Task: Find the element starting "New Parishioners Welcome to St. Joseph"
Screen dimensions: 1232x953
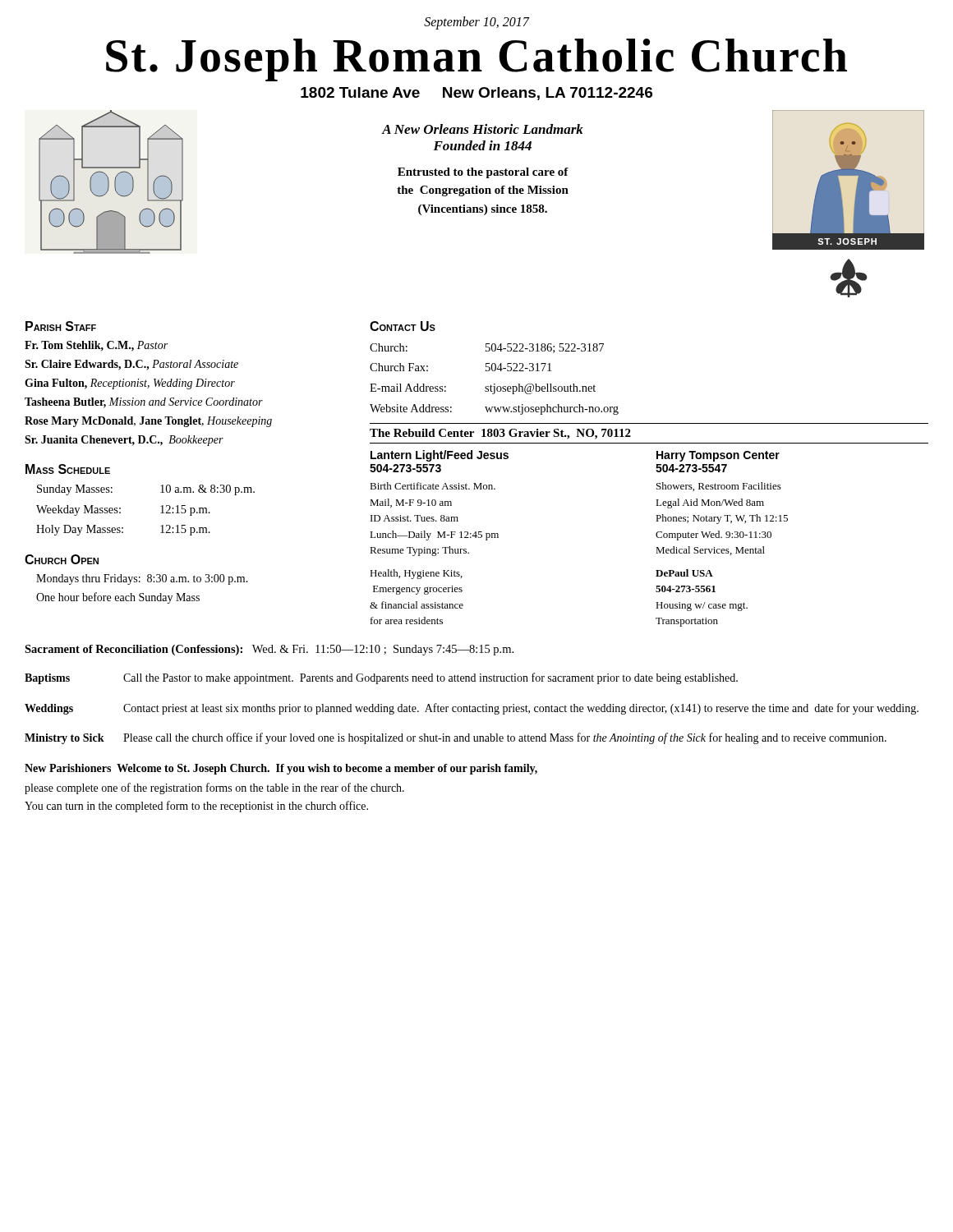Action: (x=281, y=768)
